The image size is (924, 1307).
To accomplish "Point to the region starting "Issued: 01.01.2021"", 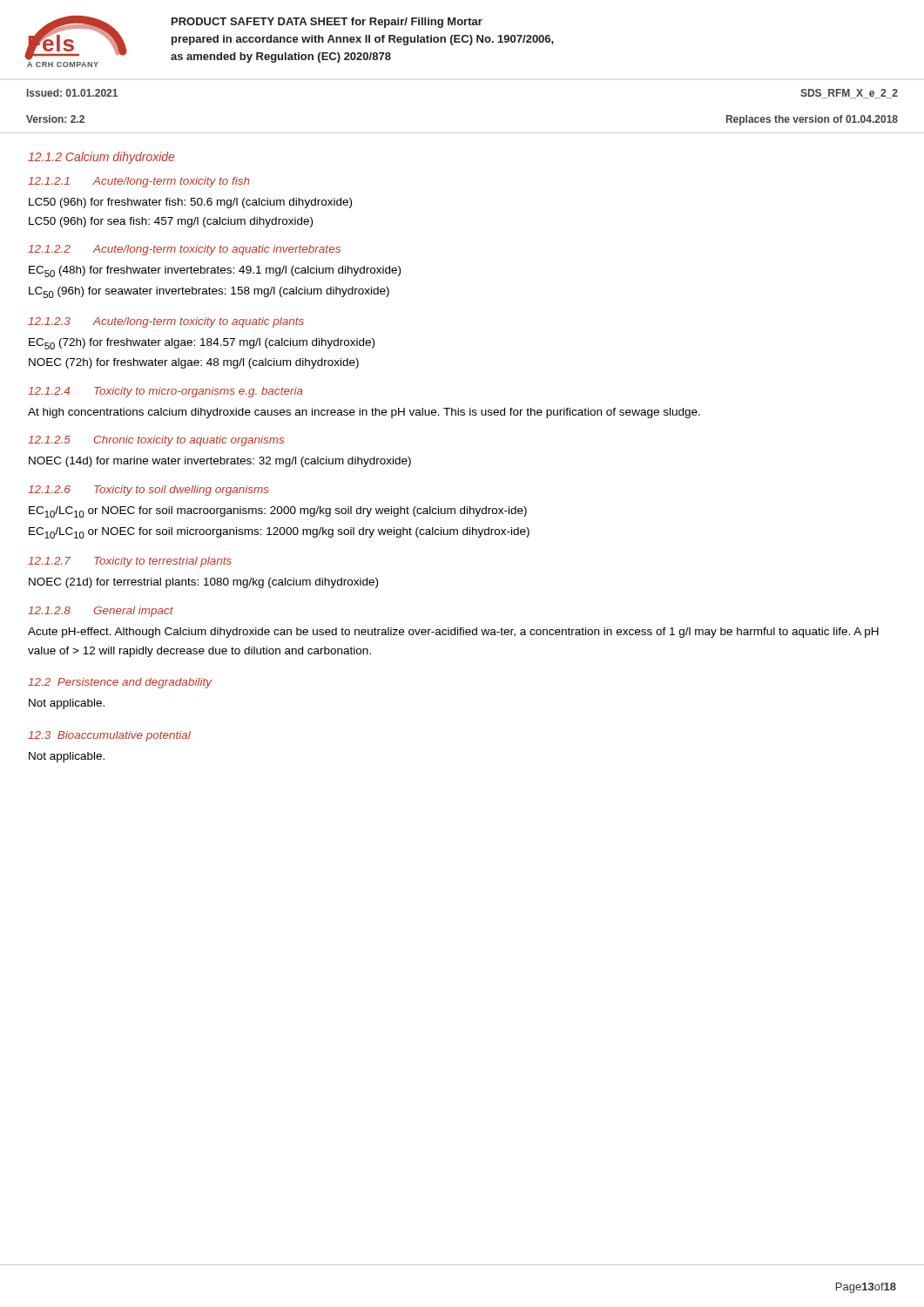I will [72, 93].
